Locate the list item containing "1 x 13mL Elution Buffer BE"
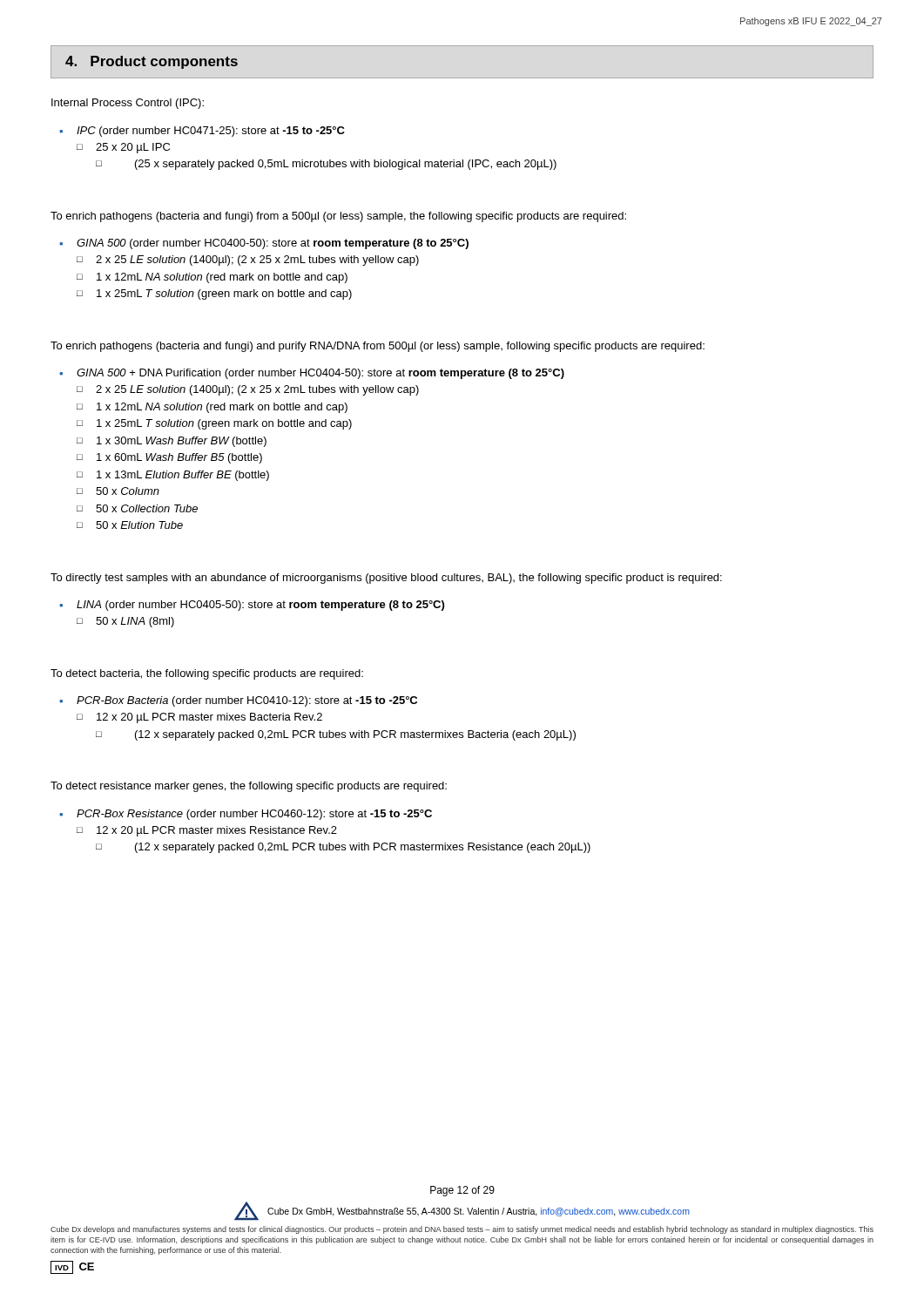 [183, 474]
